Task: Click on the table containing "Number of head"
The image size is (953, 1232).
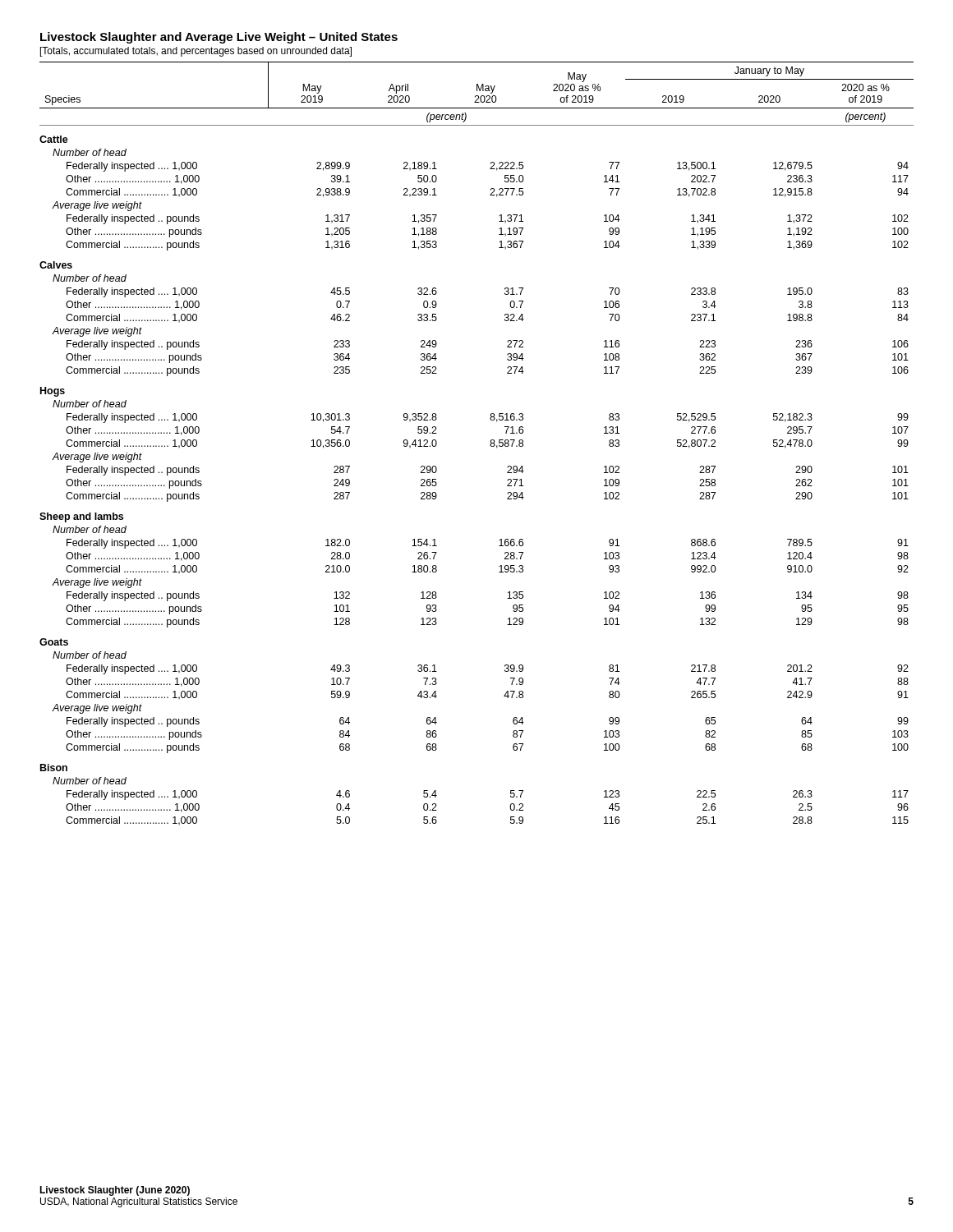Action: [x=476, y=444]
